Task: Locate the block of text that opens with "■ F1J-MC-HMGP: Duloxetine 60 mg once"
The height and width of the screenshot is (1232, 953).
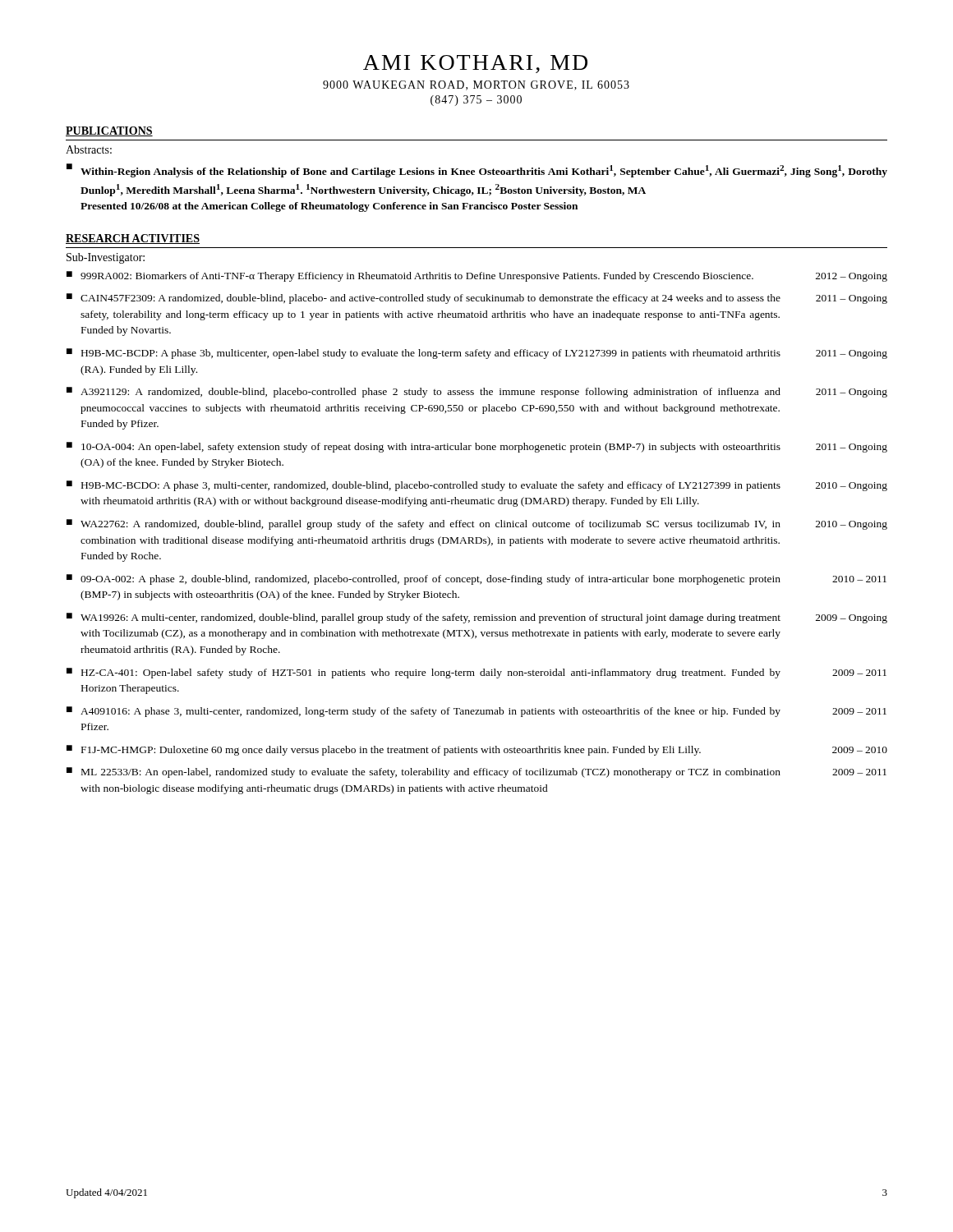Action: (x=476, y=749)
